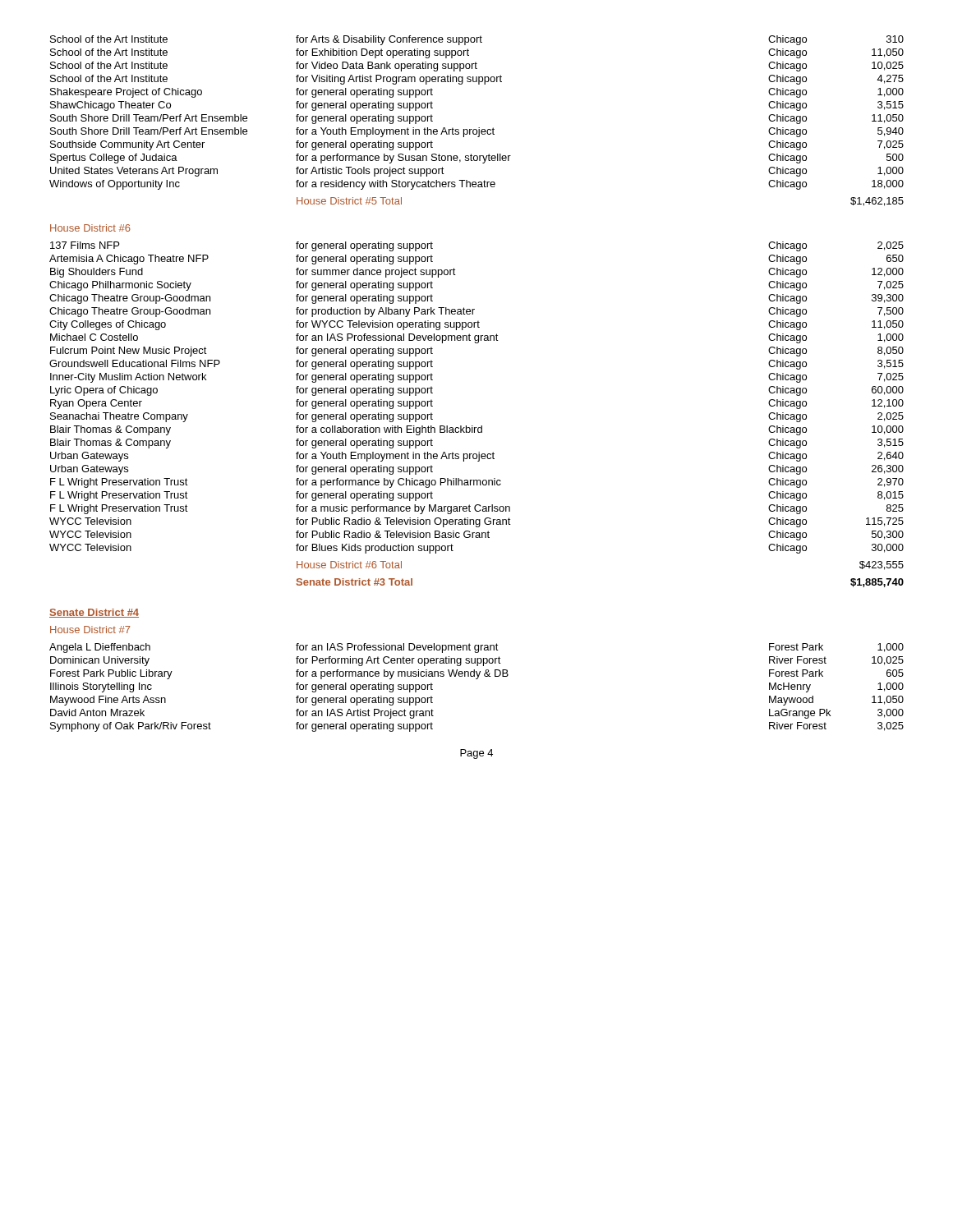This screenshot has width=953, height=1232.
Task: Click where it says "Senate District #4"
Action: tap(94, 612)
